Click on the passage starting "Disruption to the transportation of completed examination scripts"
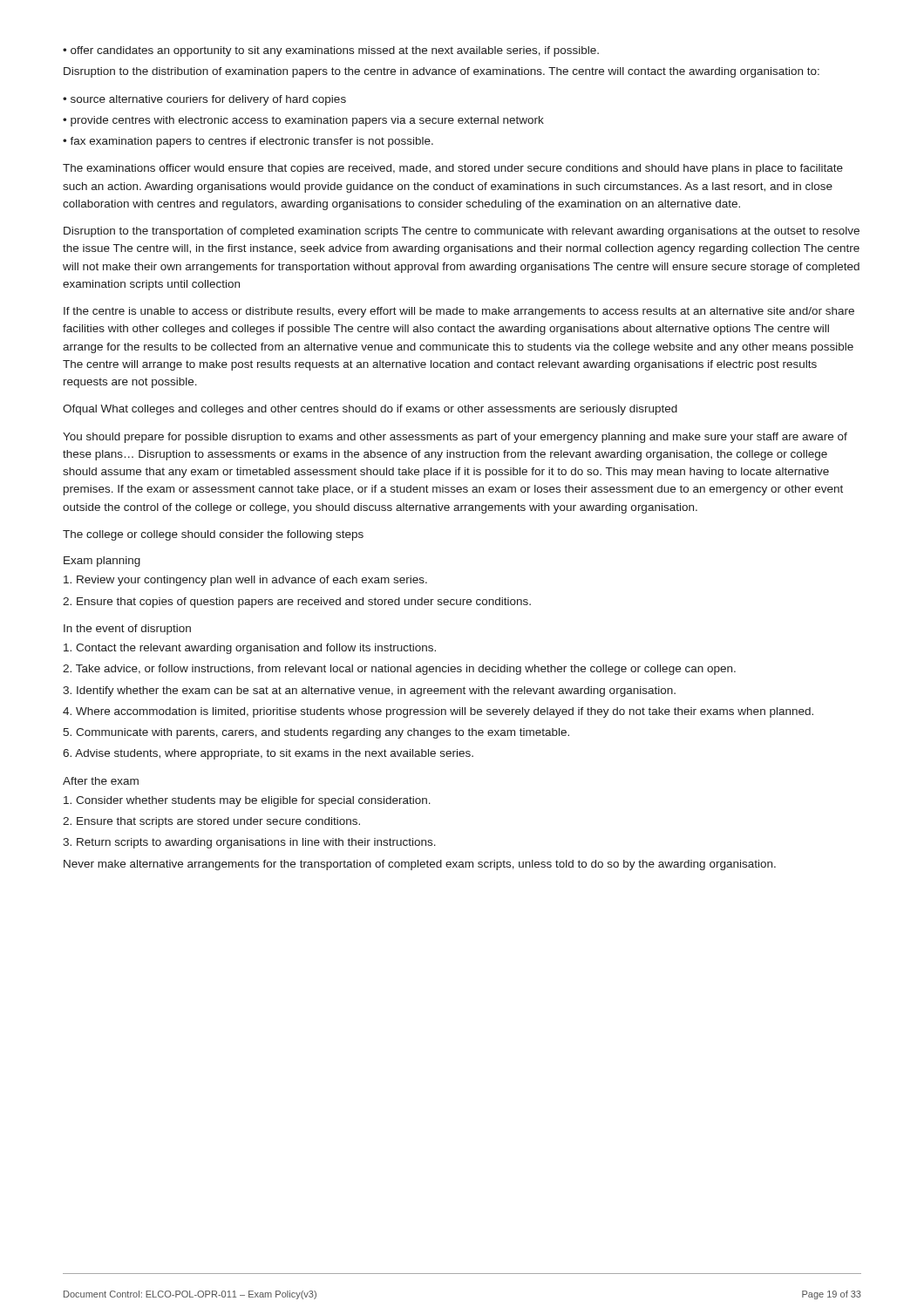This screenshot has height=1308, width=924. (461, 257)
